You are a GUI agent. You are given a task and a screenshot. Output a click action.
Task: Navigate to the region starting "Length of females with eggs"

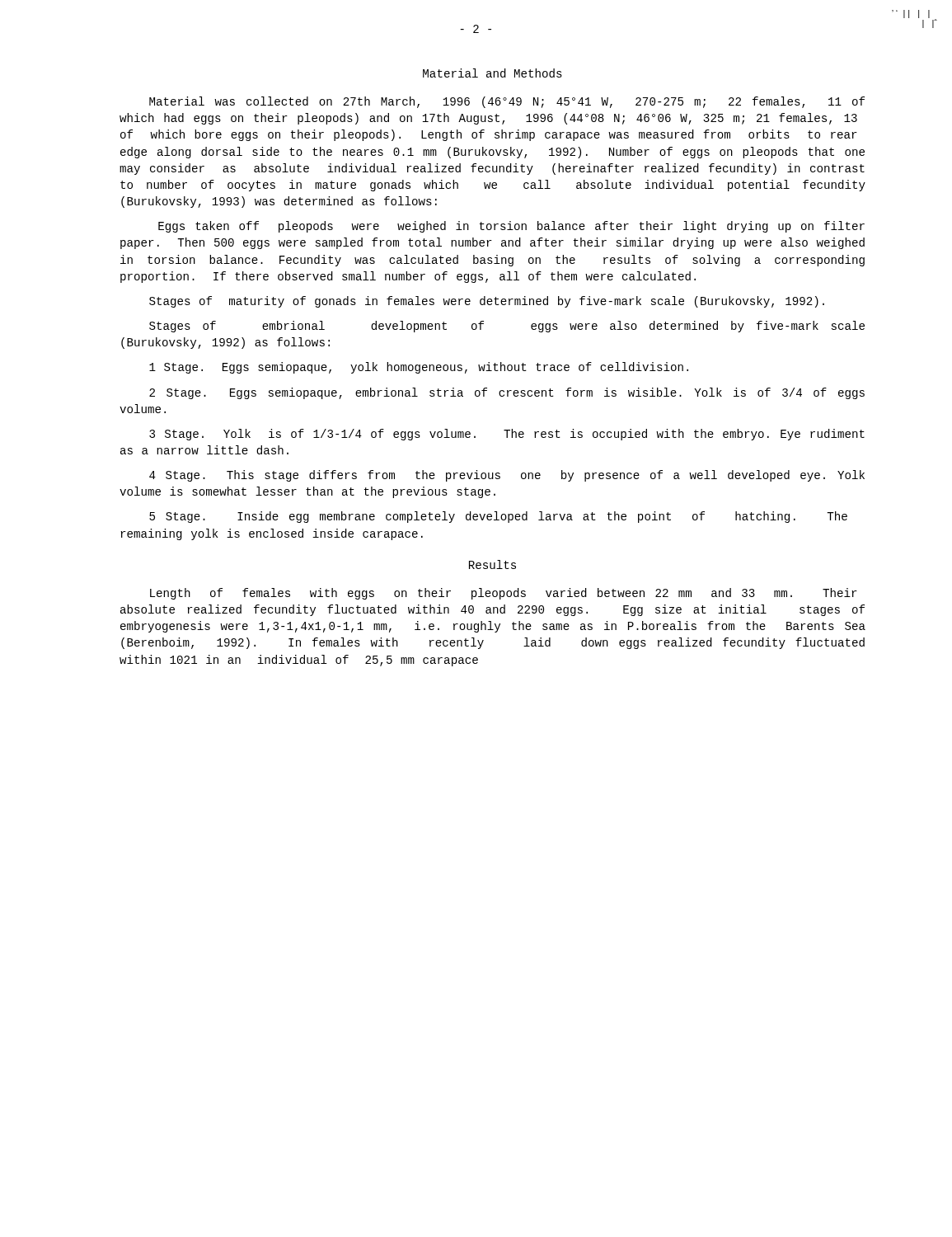(492, 627)
